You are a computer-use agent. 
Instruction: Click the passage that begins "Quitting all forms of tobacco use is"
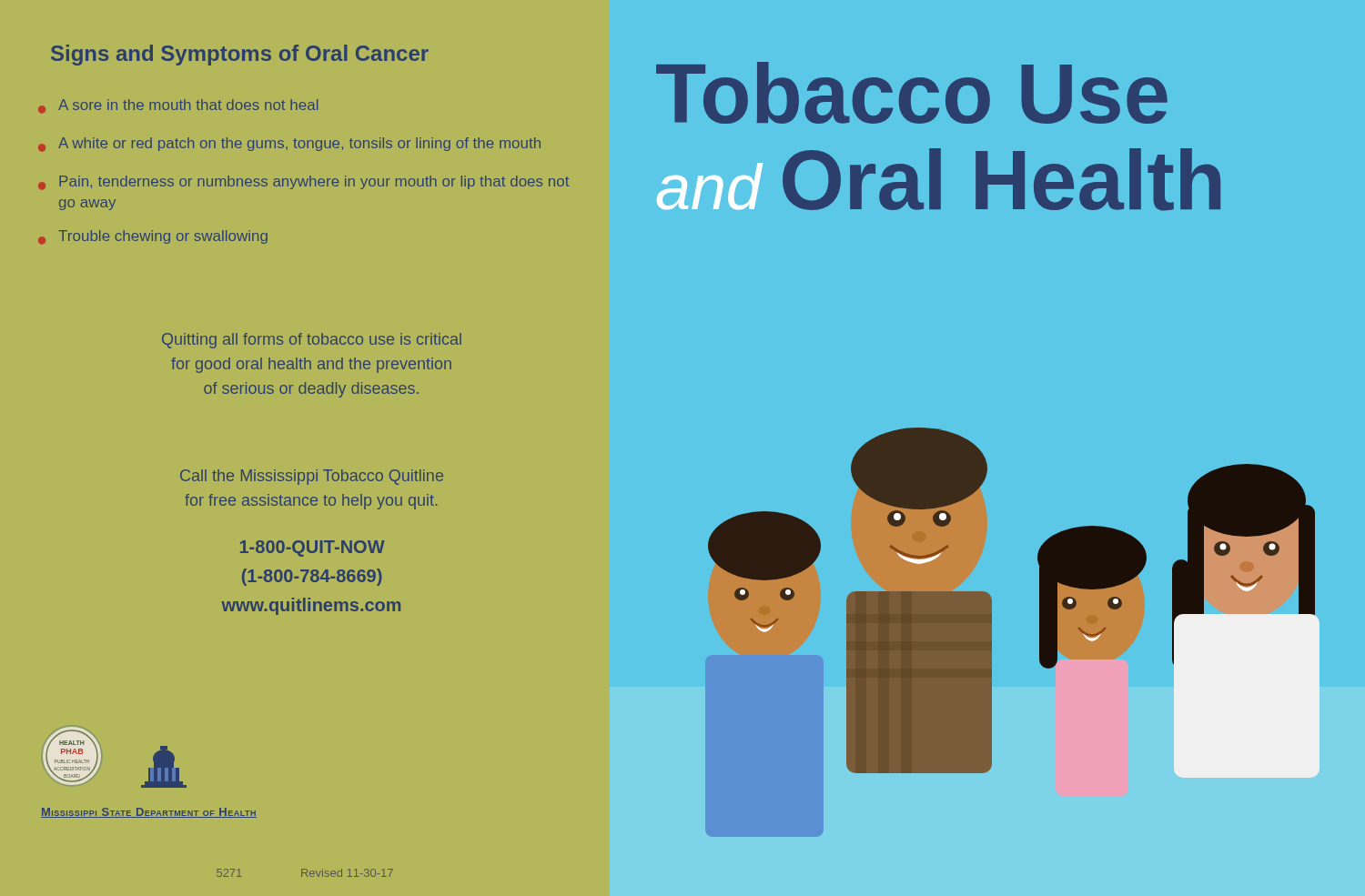(x=312, y=364)
